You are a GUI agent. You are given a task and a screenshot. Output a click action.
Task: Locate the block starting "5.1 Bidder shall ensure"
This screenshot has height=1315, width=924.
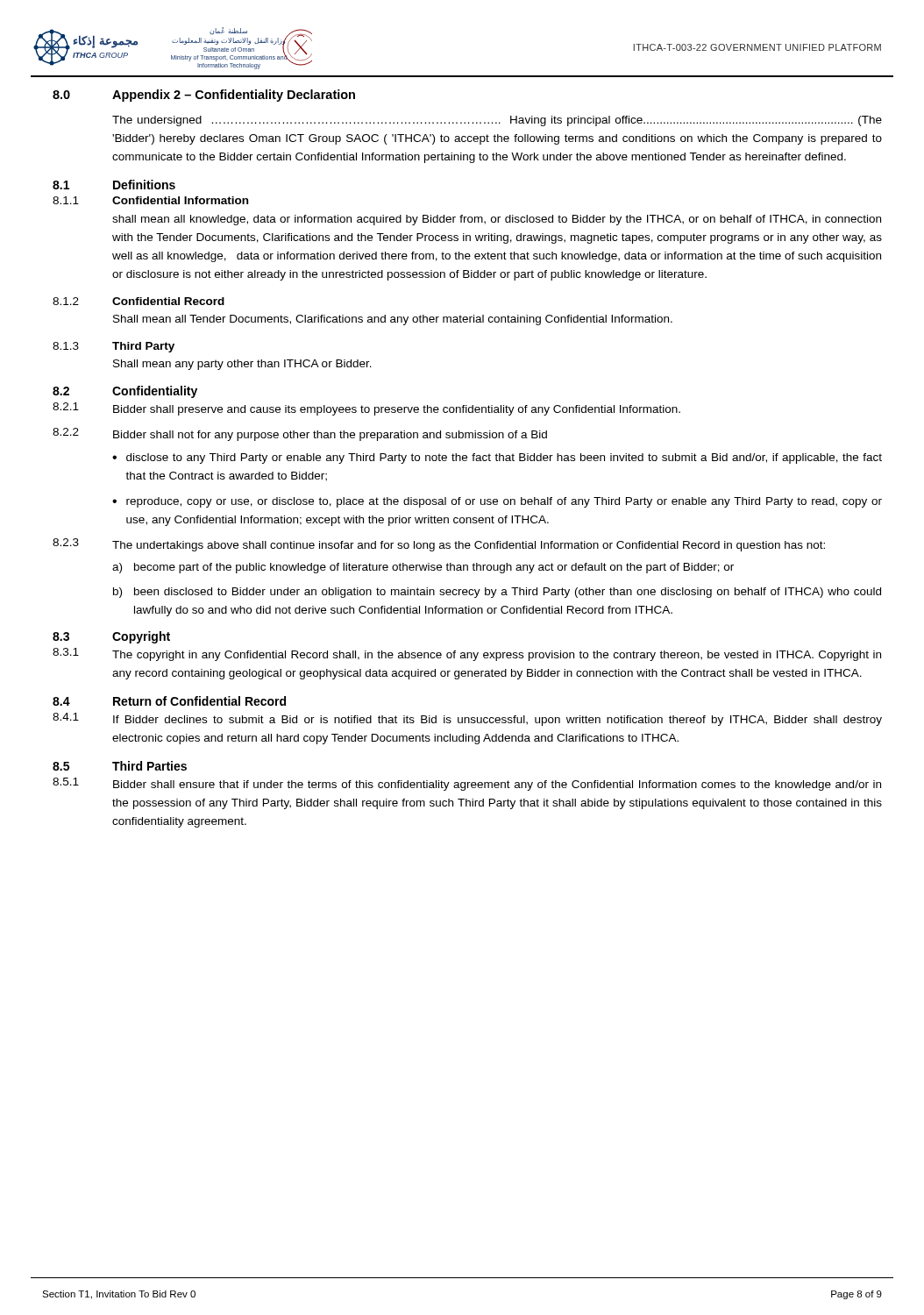(x=467, y=803)
